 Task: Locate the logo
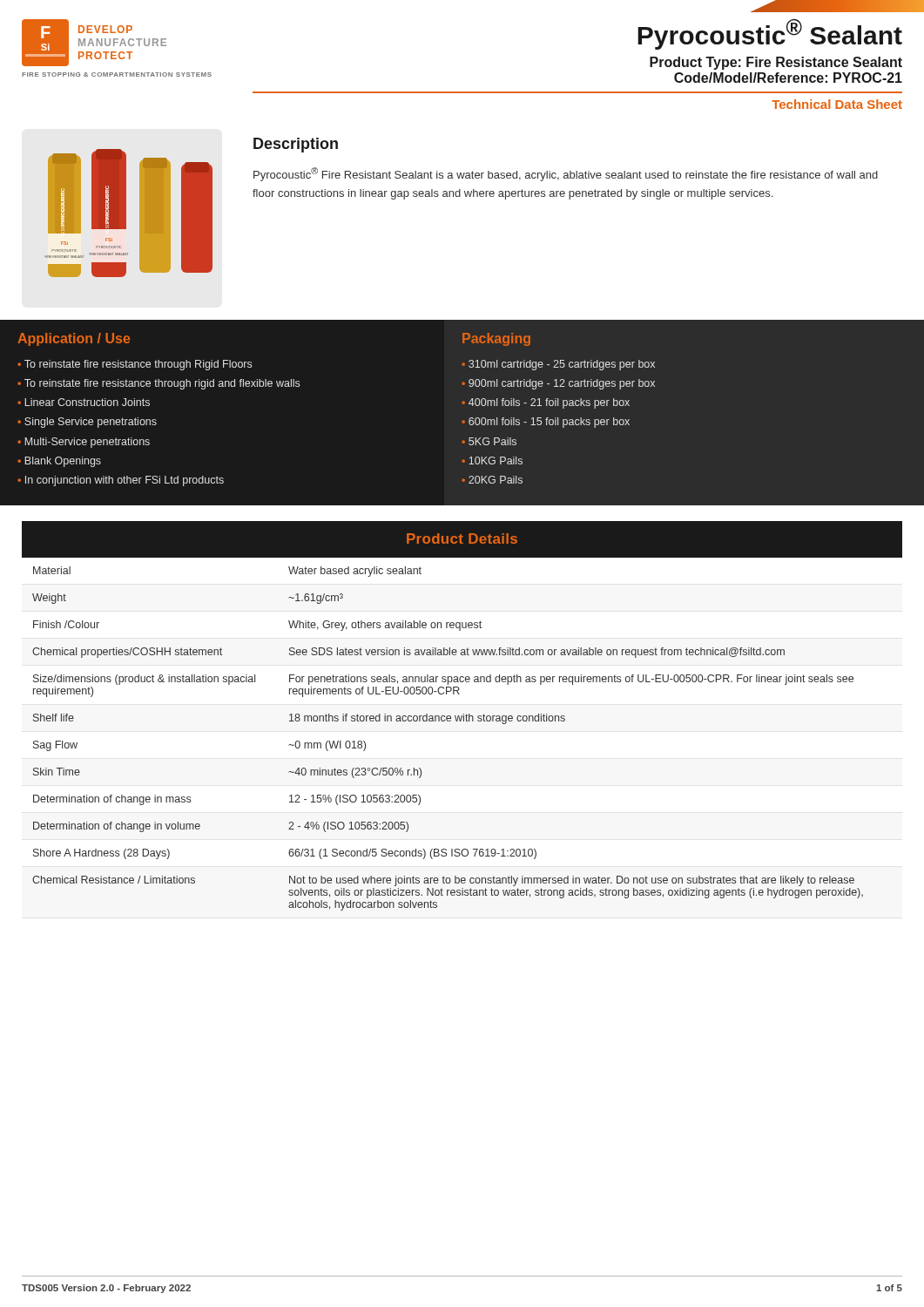coord(122,49)
